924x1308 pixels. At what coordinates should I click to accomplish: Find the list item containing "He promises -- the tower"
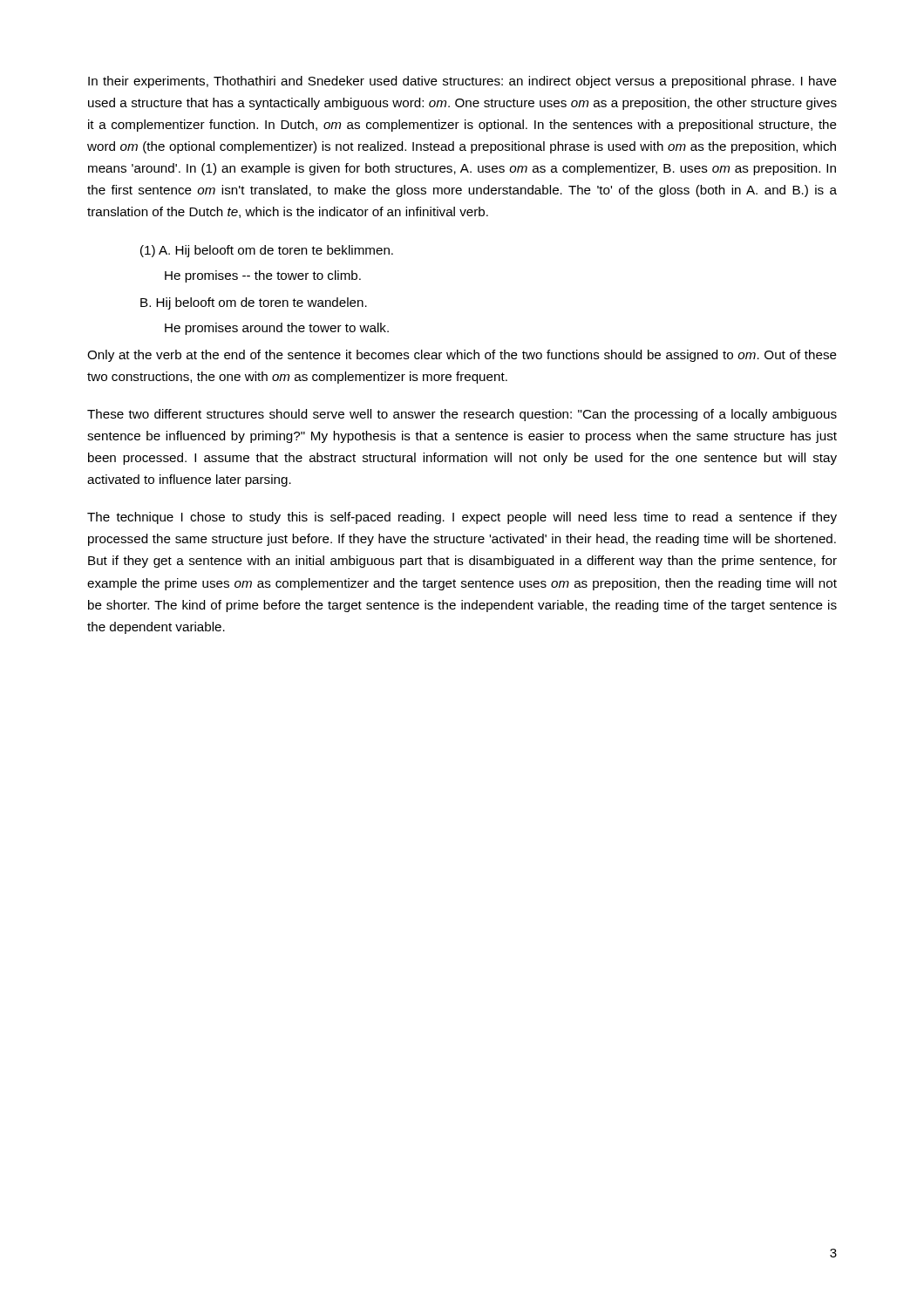coord(263,275)
